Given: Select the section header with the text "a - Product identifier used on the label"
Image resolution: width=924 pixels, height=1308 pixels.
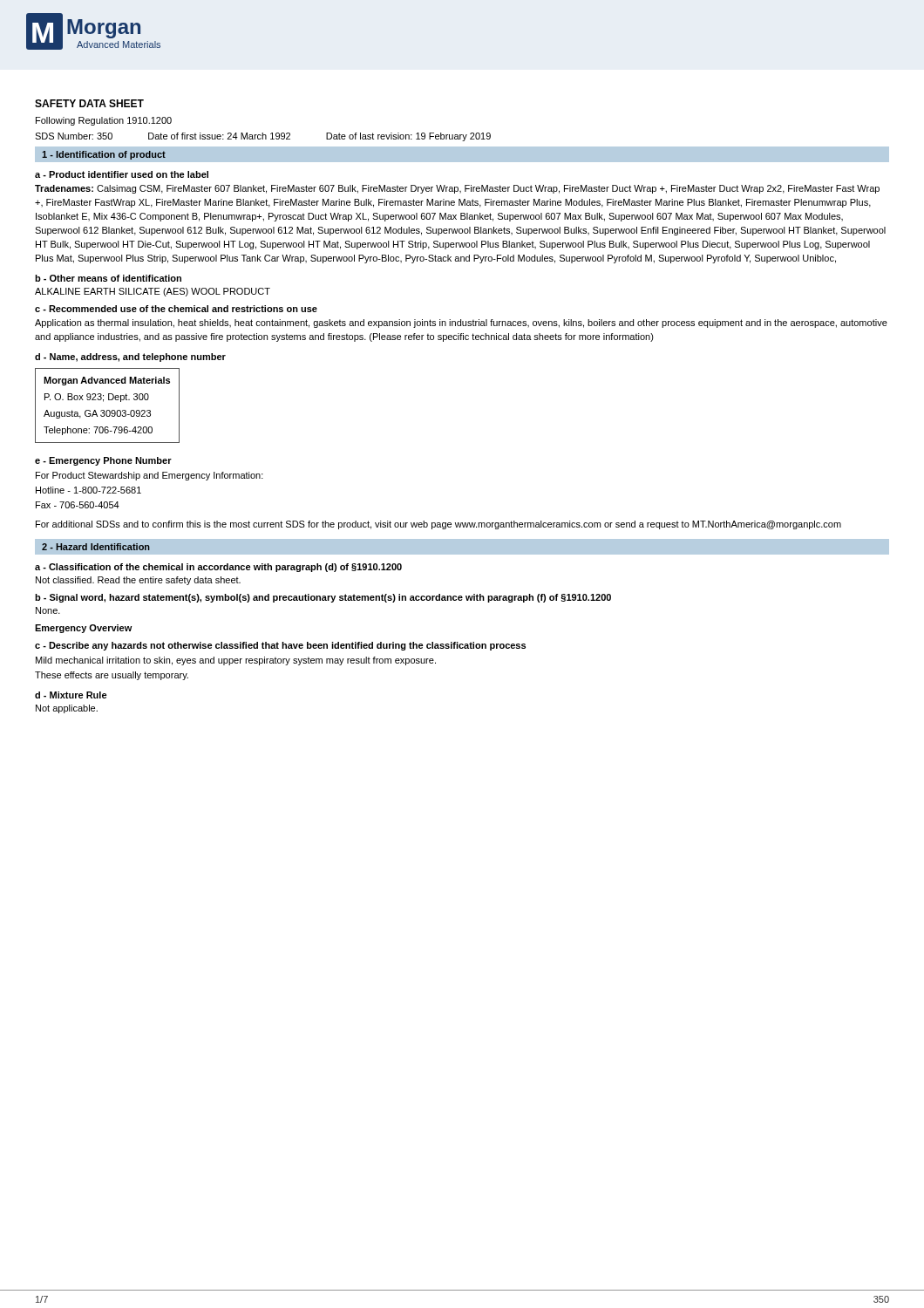Looking at the screenshot, I should [122, 174].
